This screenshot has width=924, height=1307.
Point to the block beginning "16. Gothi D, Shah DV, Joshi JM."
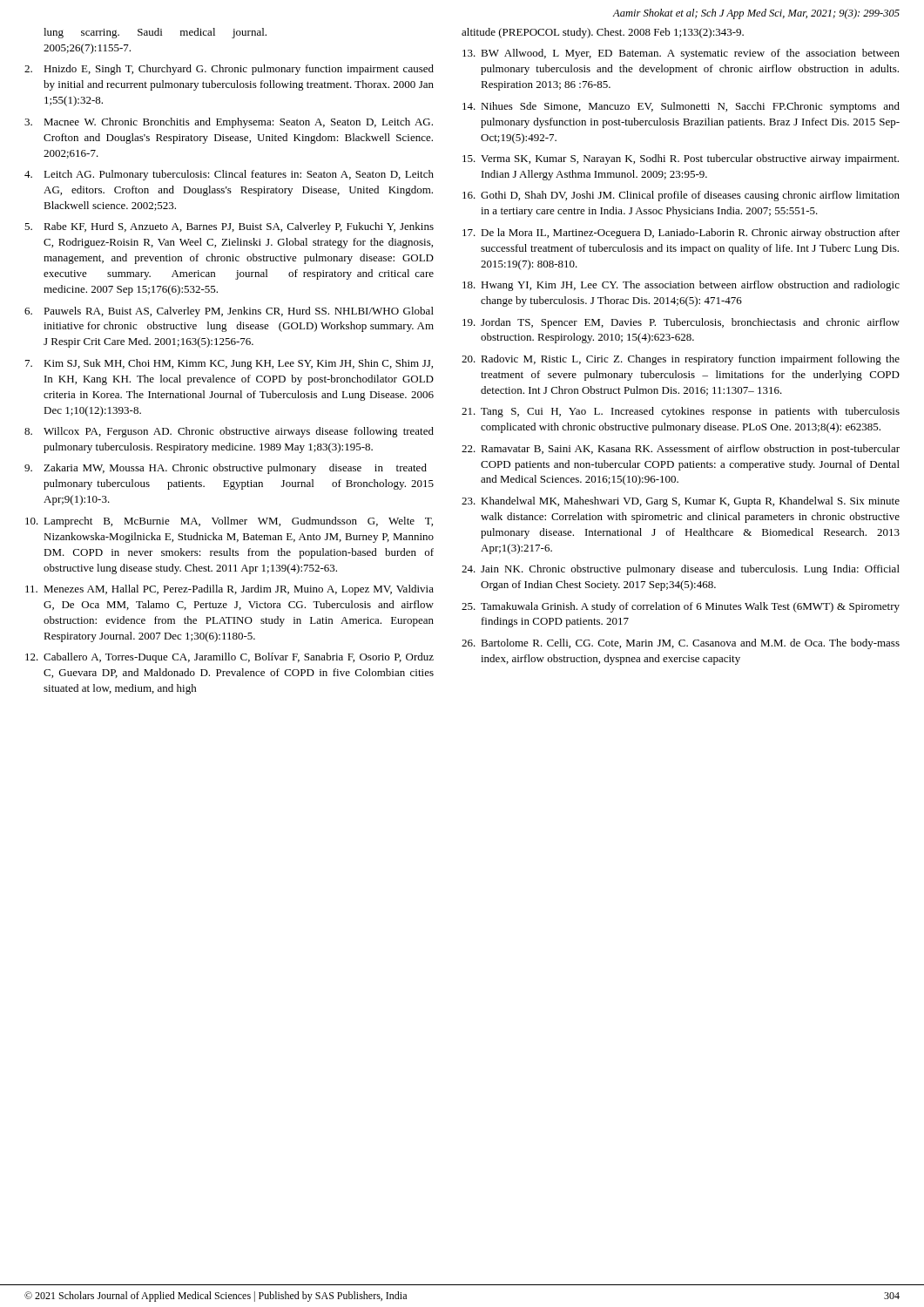tap(681, 203)
